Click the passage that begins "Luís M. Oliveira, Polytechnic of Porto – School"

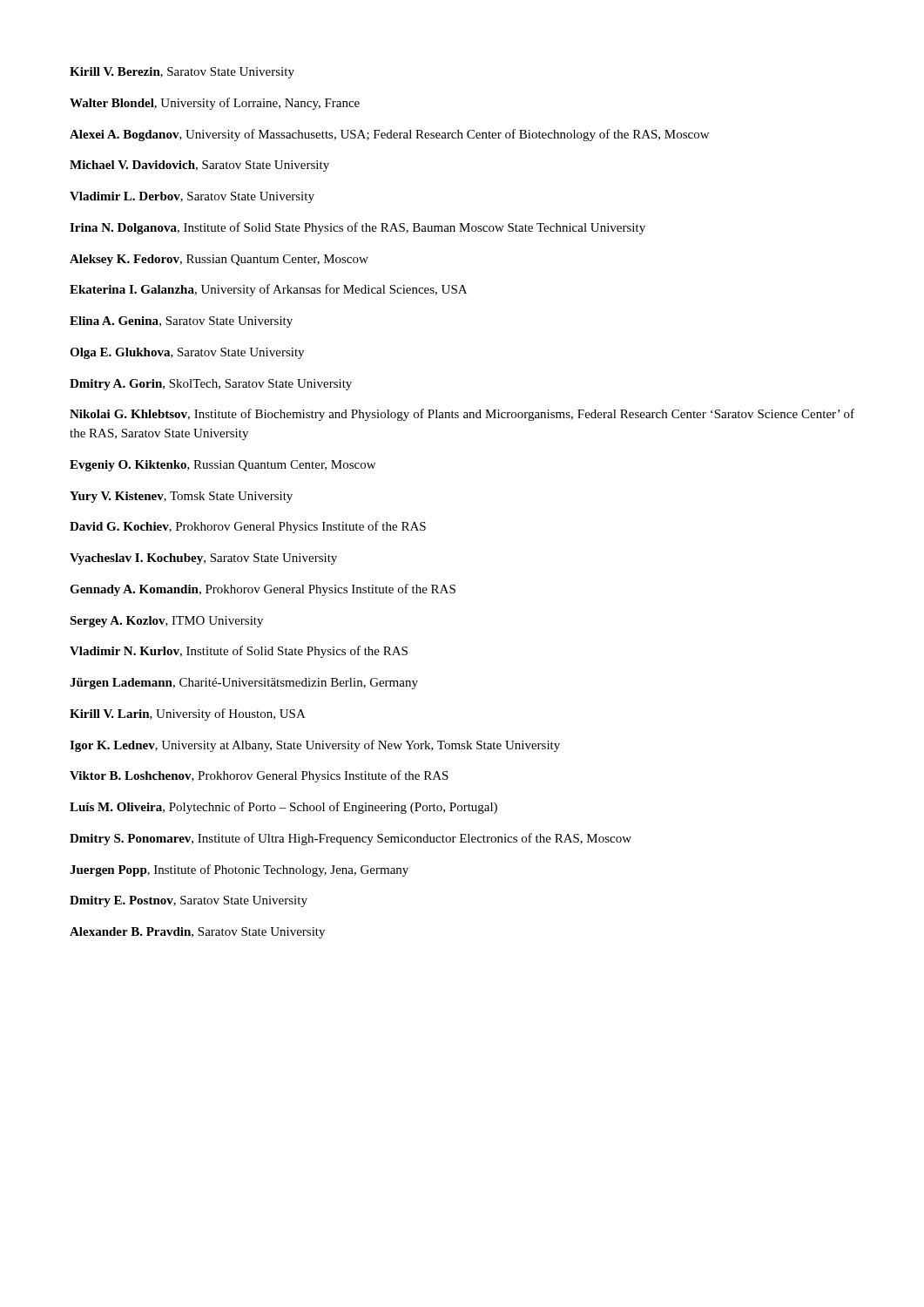[284, 807]
